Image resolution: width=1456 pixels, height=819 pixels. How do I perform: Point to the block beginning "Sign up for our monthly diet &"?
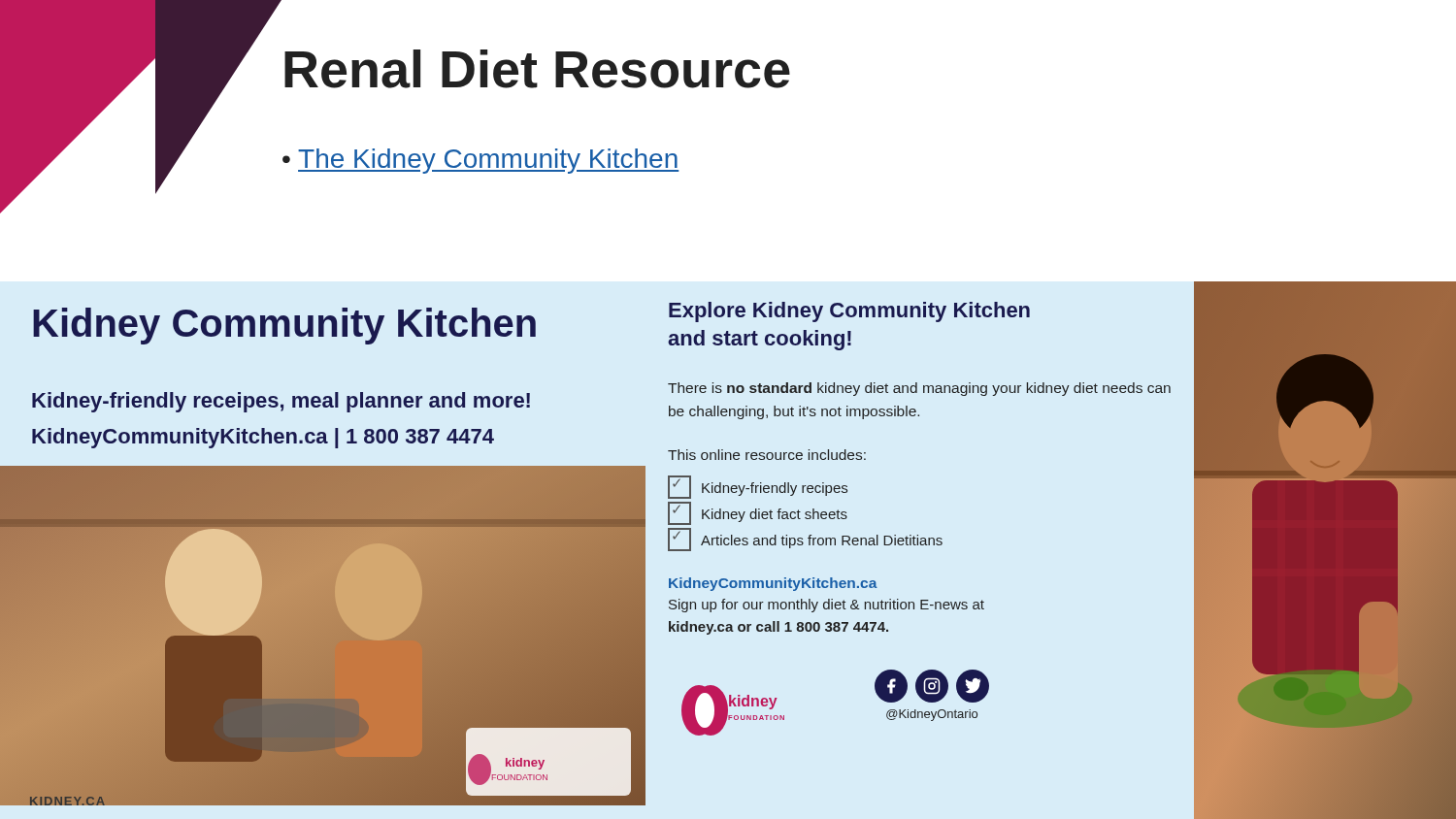(920, 616)
